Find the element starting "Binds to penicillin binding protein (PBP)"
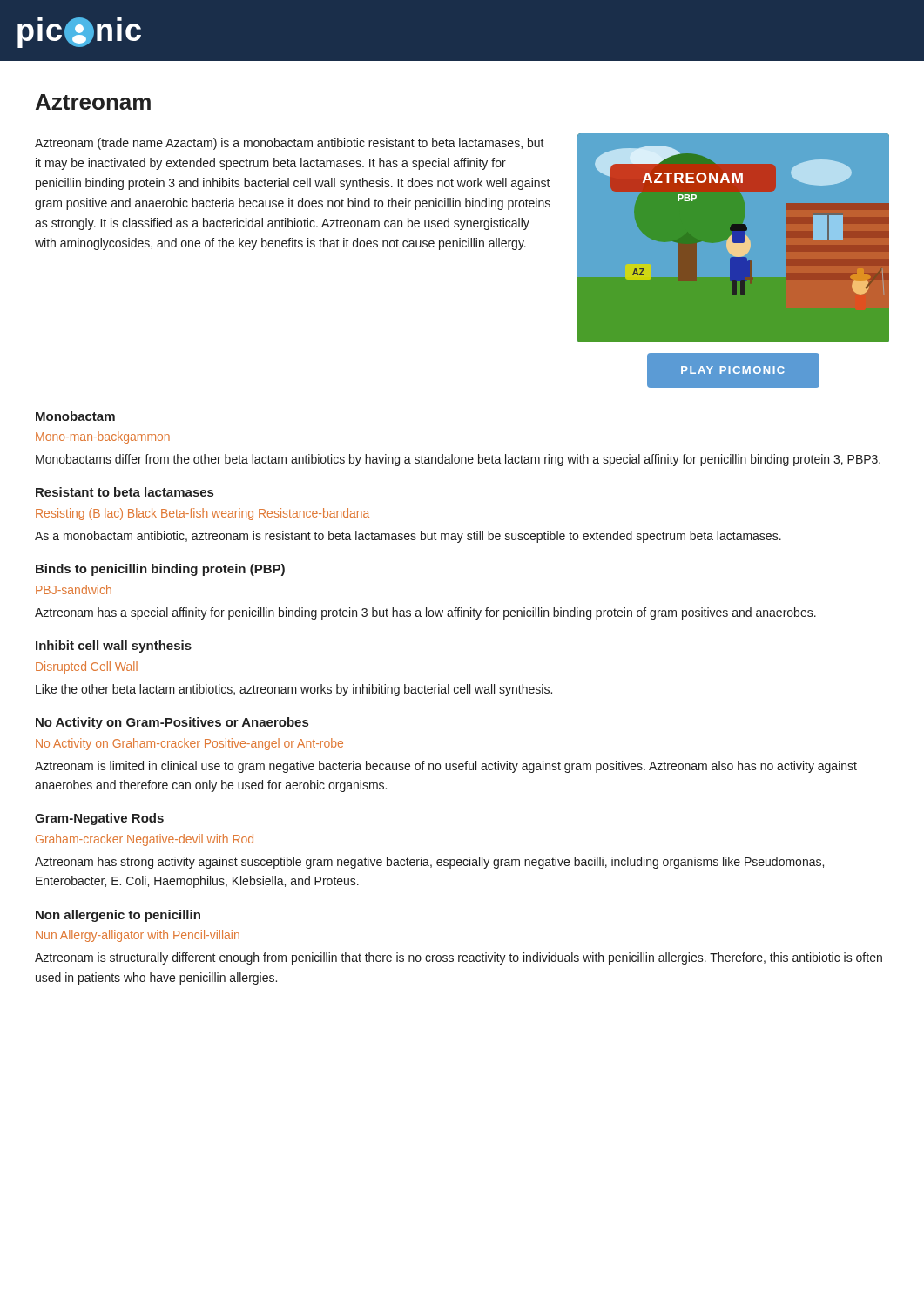 tap(160, 569)
